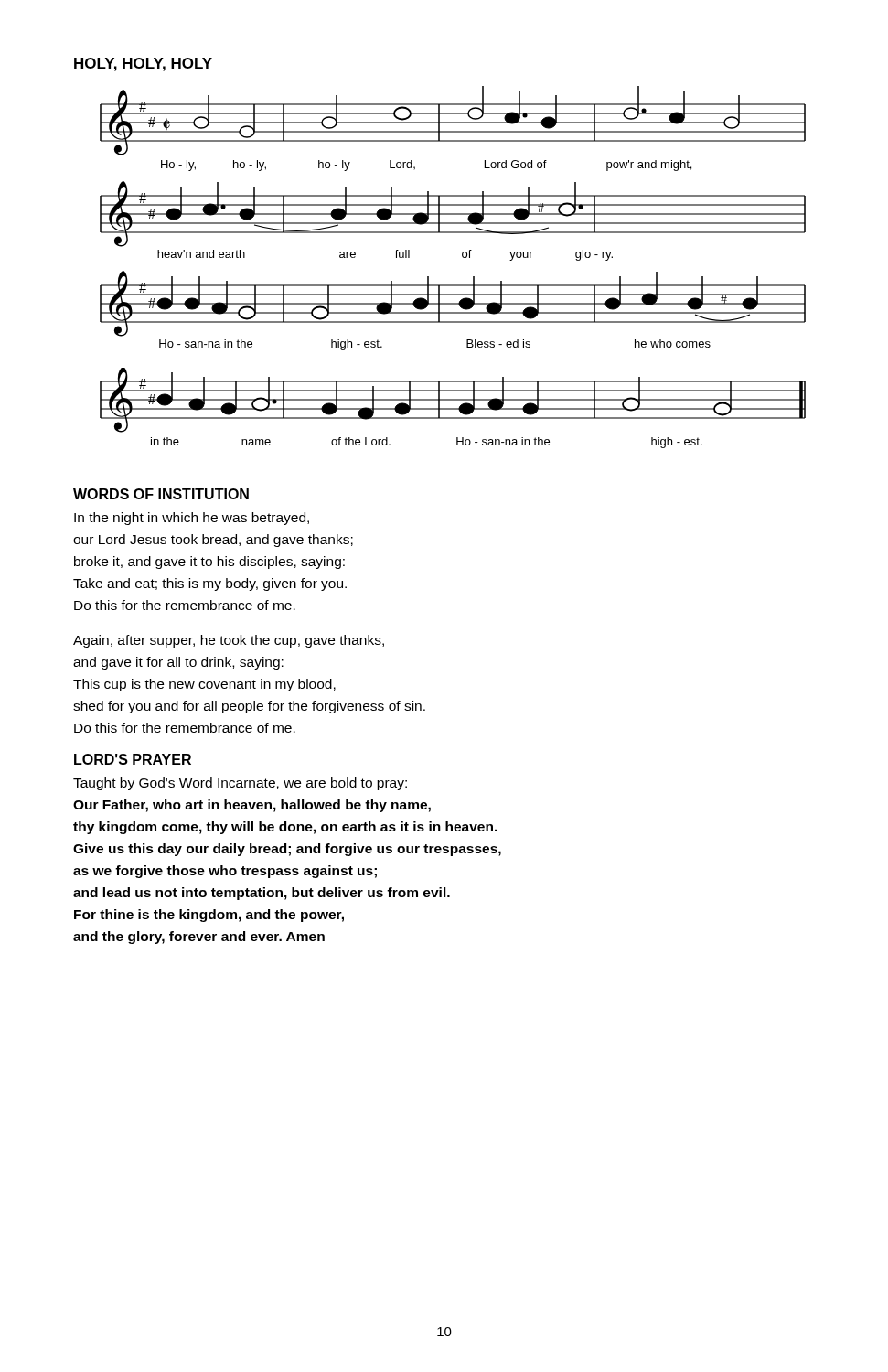Screen dimensions: 1372x888
Task: Navigate to the passage starting "HOLY, HOLY, HOLY"
Action: (143, 64)
